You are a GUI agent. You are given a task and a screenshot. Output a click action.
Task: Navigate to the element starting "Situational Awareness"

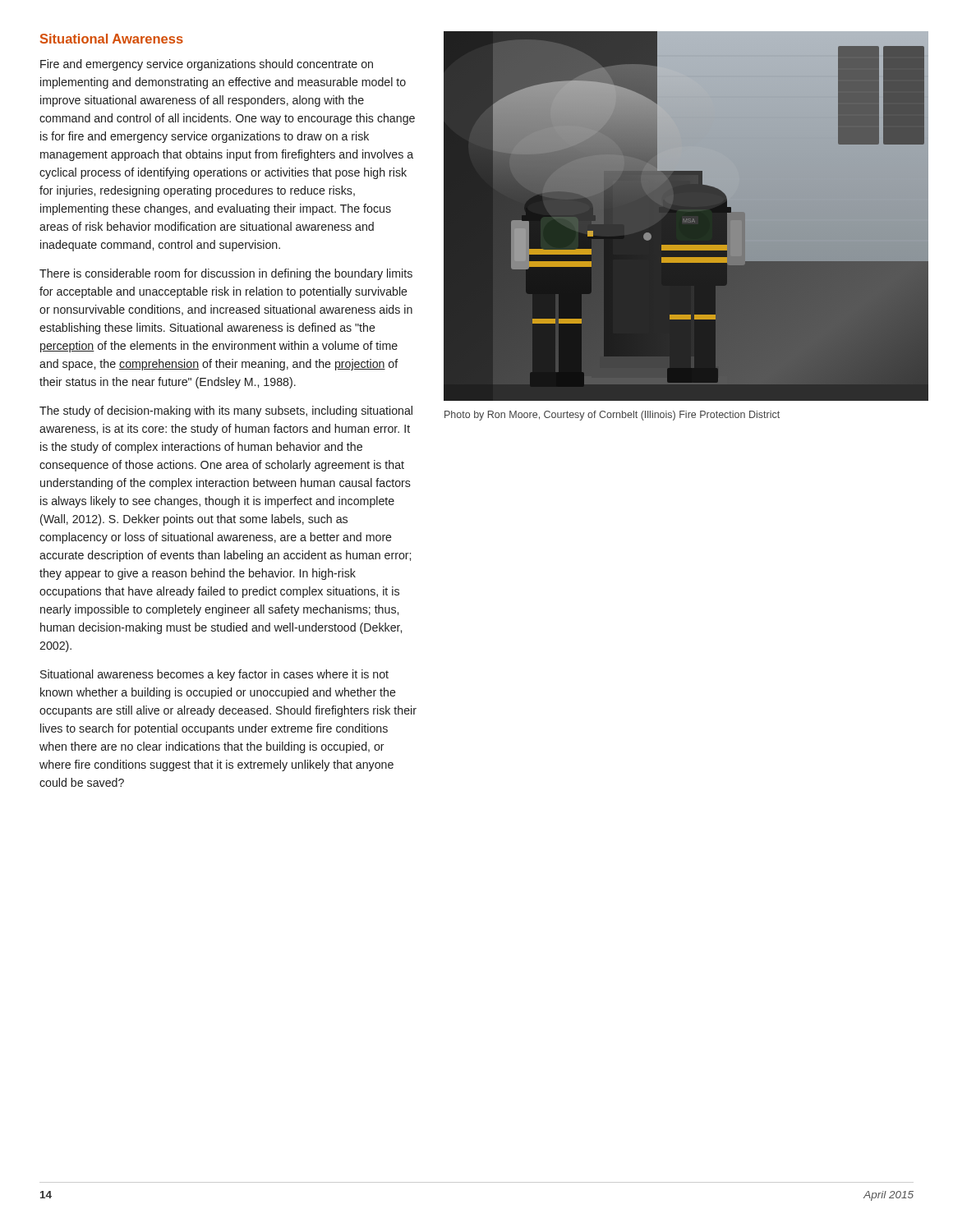(x=111, y=39)
